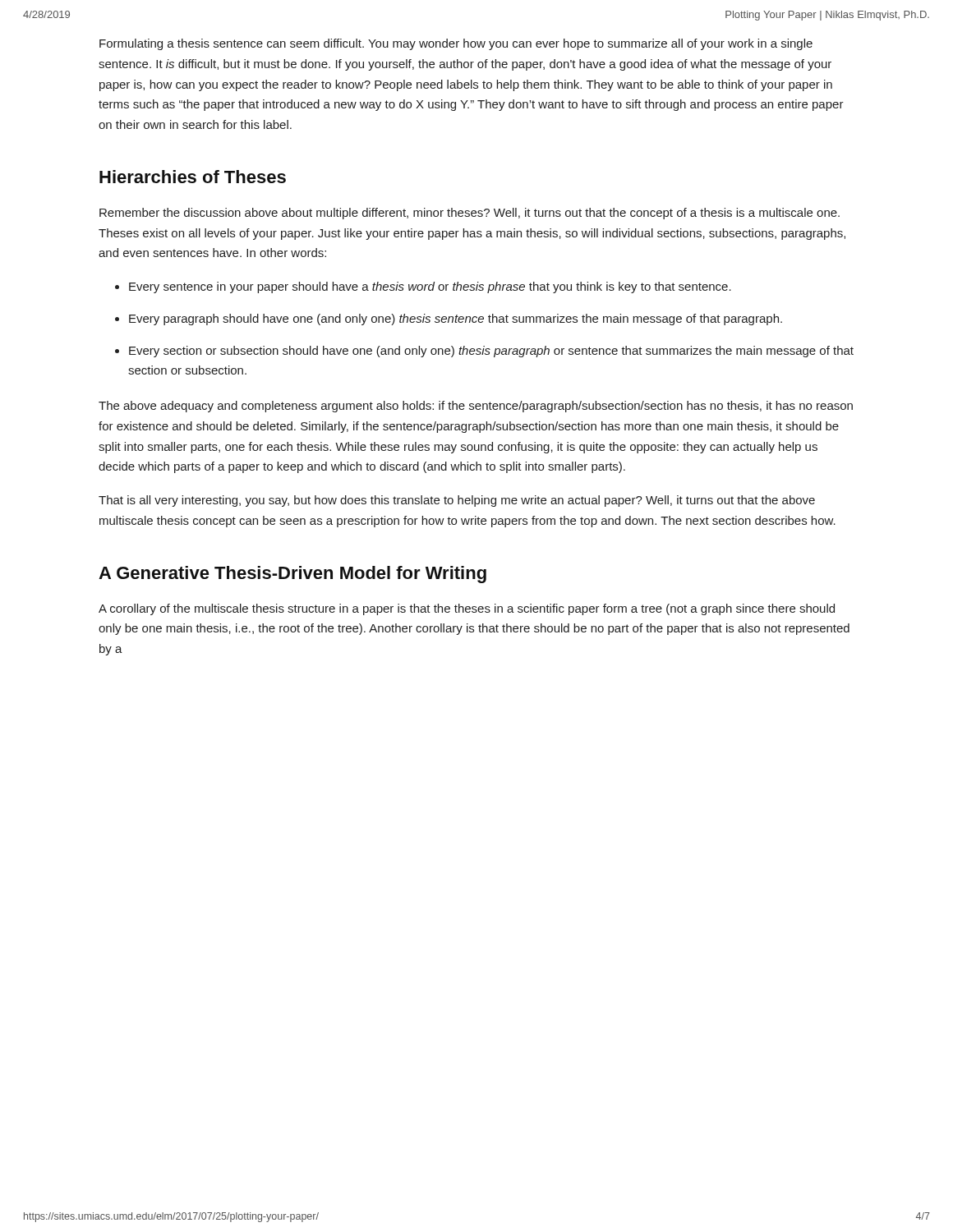This screenshot has height=1232, width=953.
Task: Click on the region starting "Formulating a thesis sentence can"
Action: pos(471,84)
